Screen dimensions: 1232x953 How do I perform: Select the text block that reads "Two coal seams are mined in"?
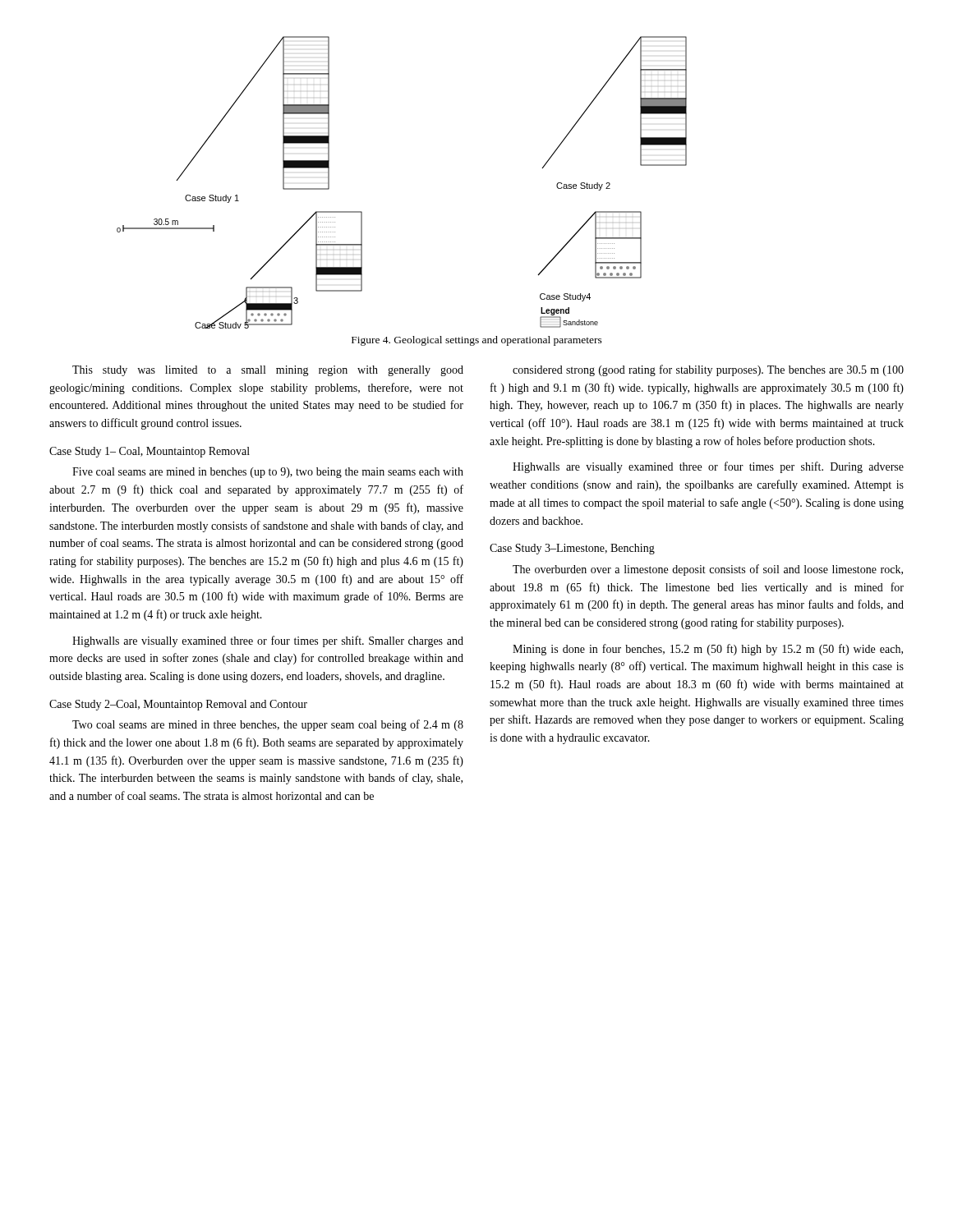coord(256,761)
